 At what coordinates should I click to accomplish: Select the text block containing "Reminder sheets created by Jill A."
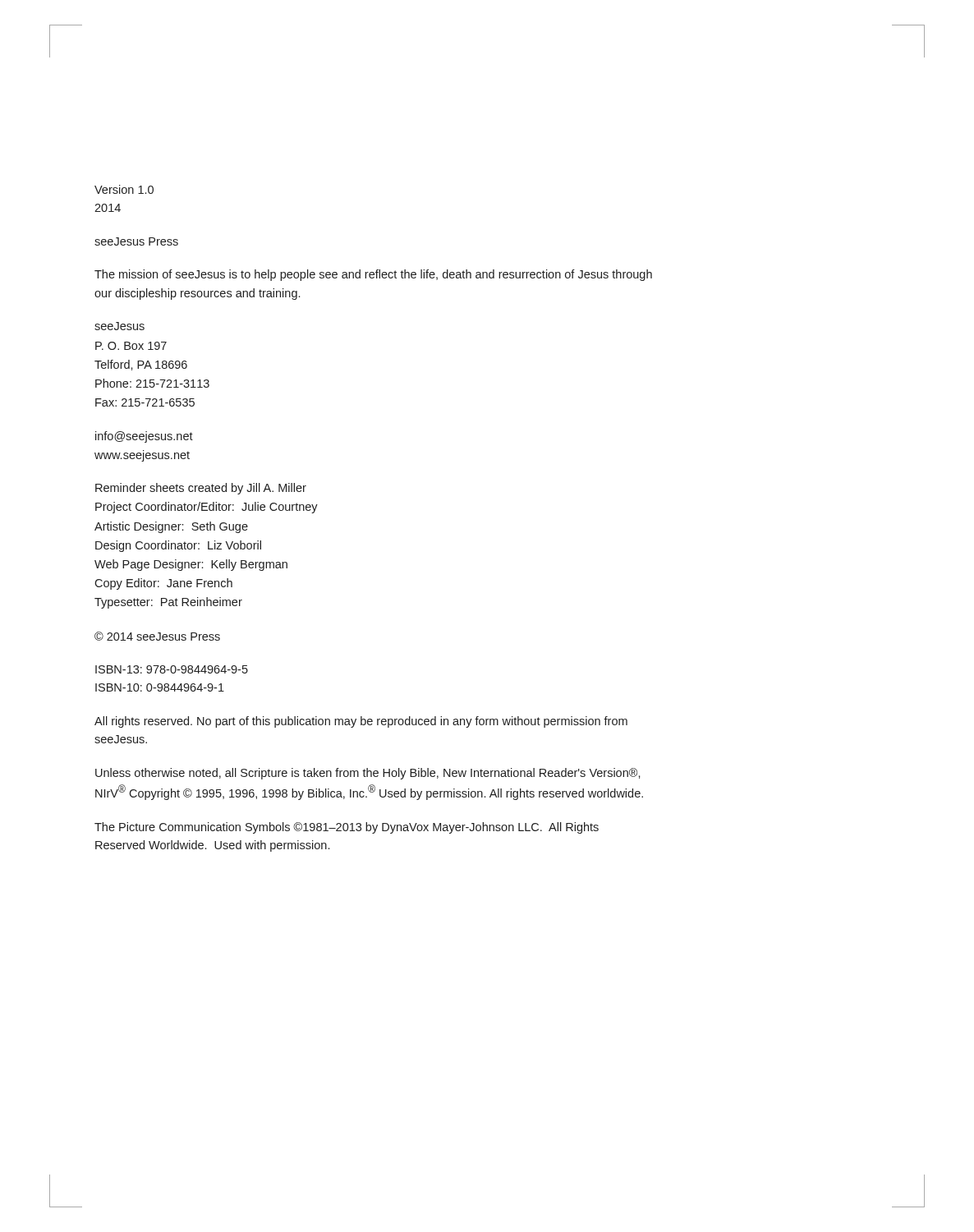point(201,489)
